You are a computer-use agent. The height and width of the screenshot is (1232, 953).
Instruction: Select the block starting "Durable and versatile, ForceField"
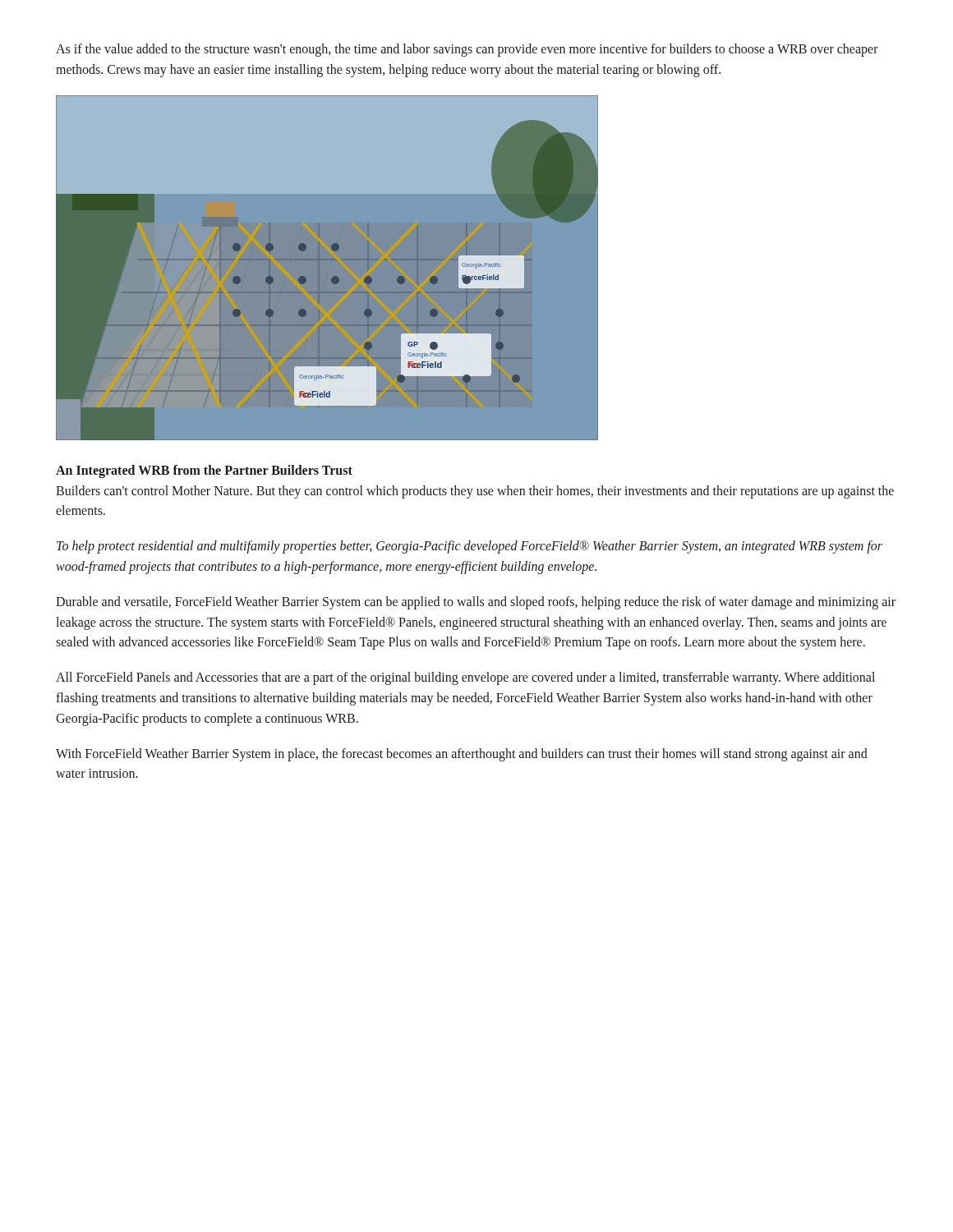pos(476,622)
